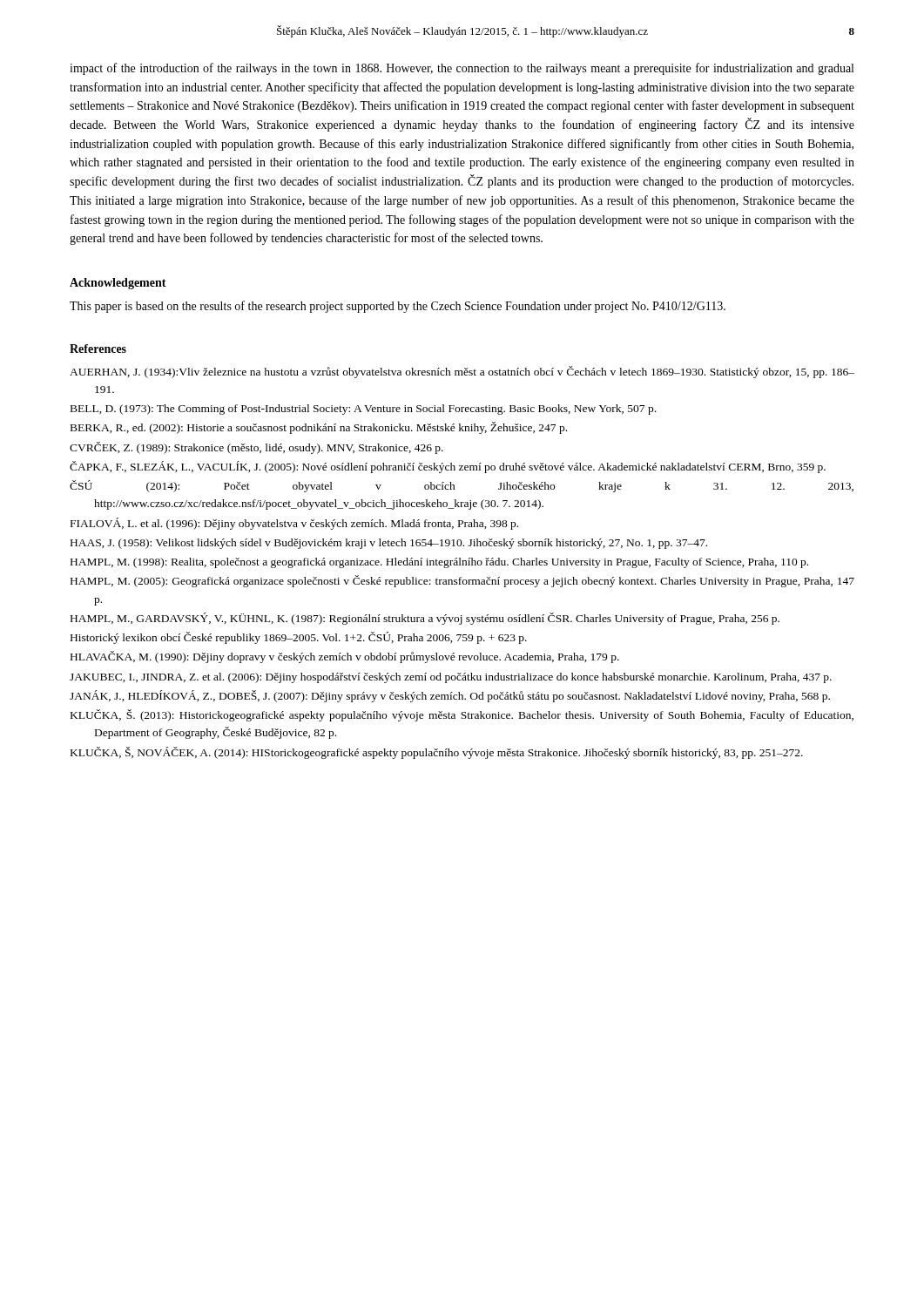The width and height of the screenshot is (924, 1307).
Task: Find the list item with the text "BERKA, R., ed. (2002): Historie a současnost podnikání"
Action: point(319,428)
